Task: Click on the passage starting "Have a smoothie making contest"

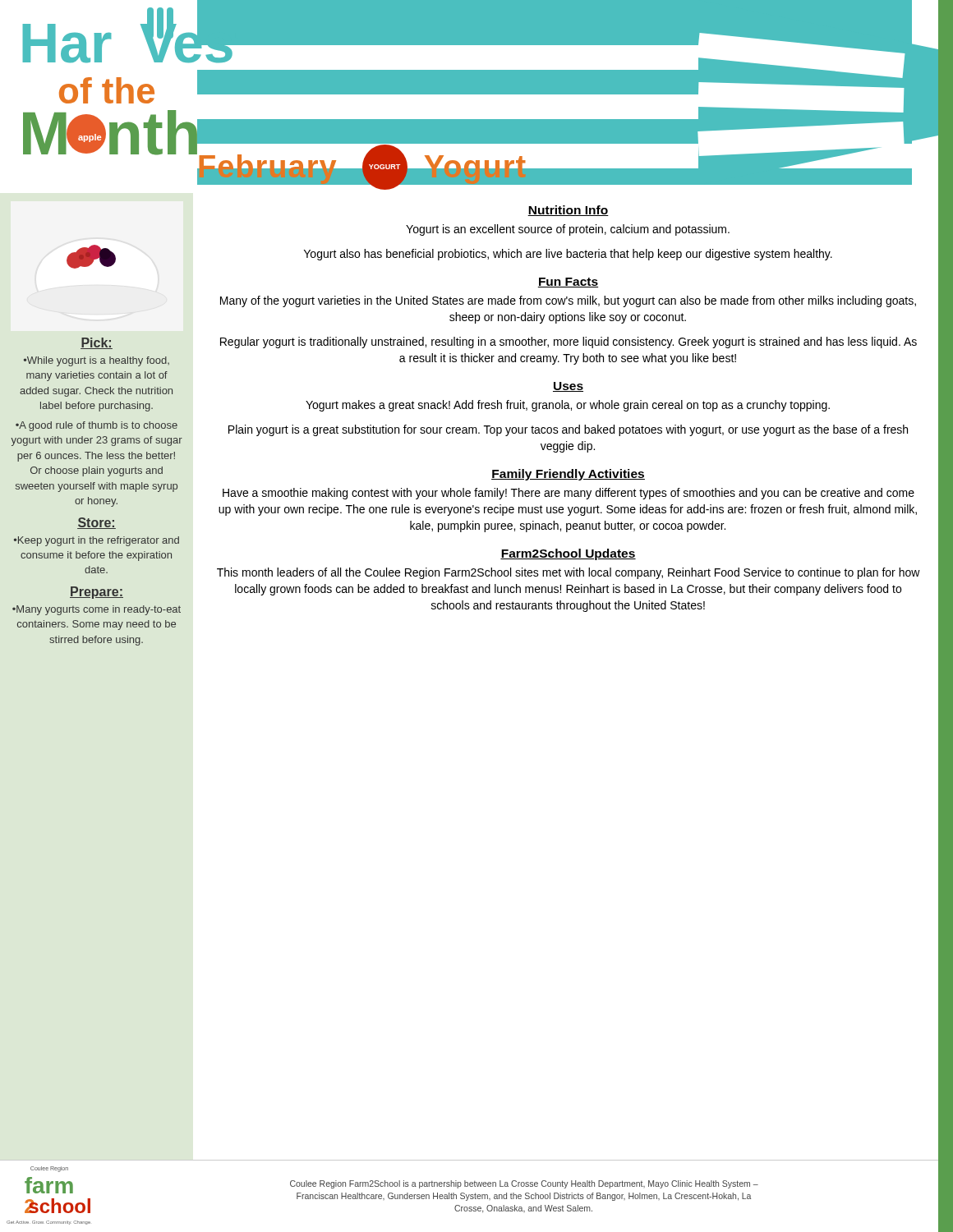Action: [568, 509]
